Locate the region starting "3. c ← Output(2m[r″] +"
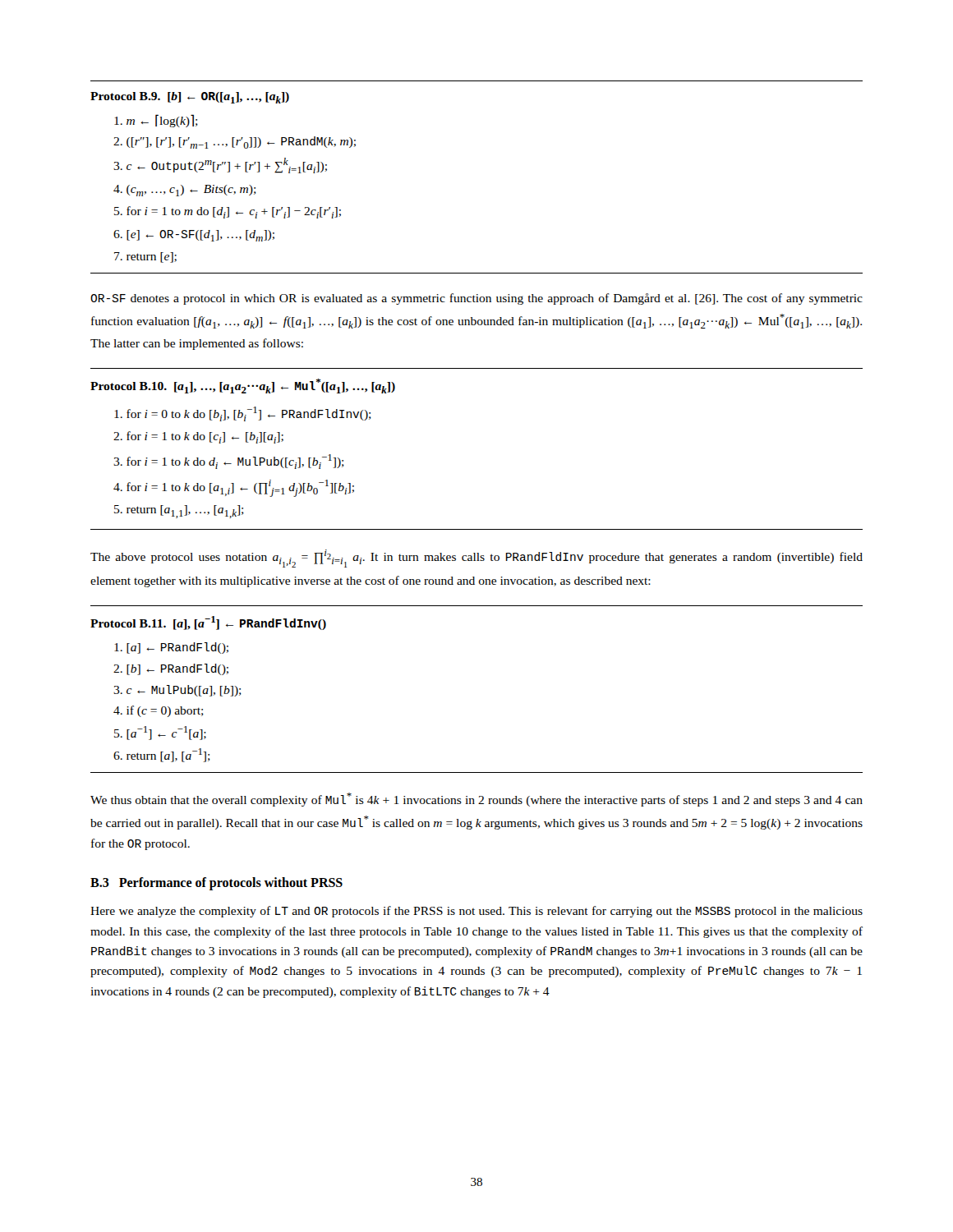 (221, 166)
